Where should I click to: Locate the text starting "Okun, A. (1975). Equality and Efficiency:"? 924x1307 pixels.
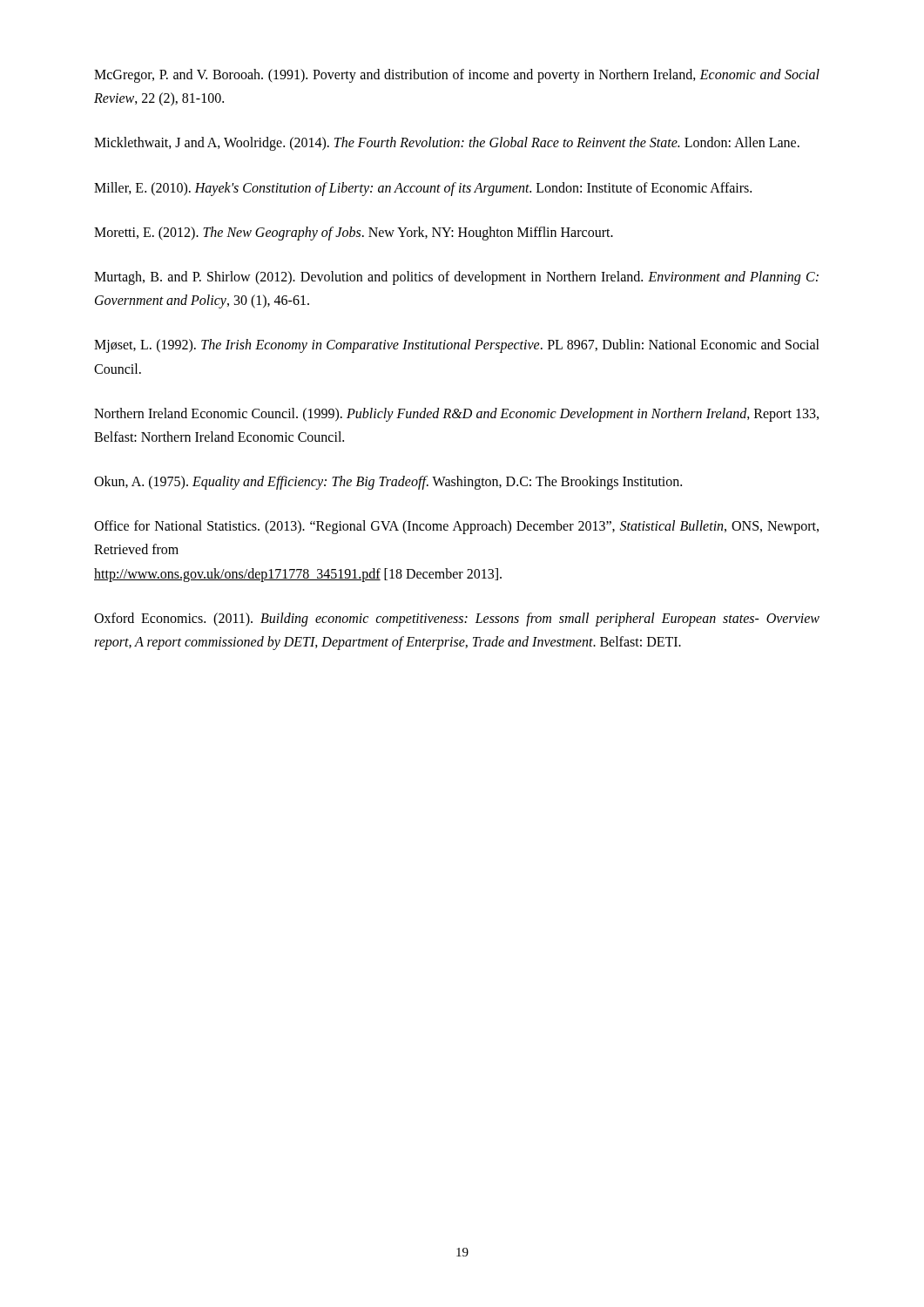coord(389,481)
